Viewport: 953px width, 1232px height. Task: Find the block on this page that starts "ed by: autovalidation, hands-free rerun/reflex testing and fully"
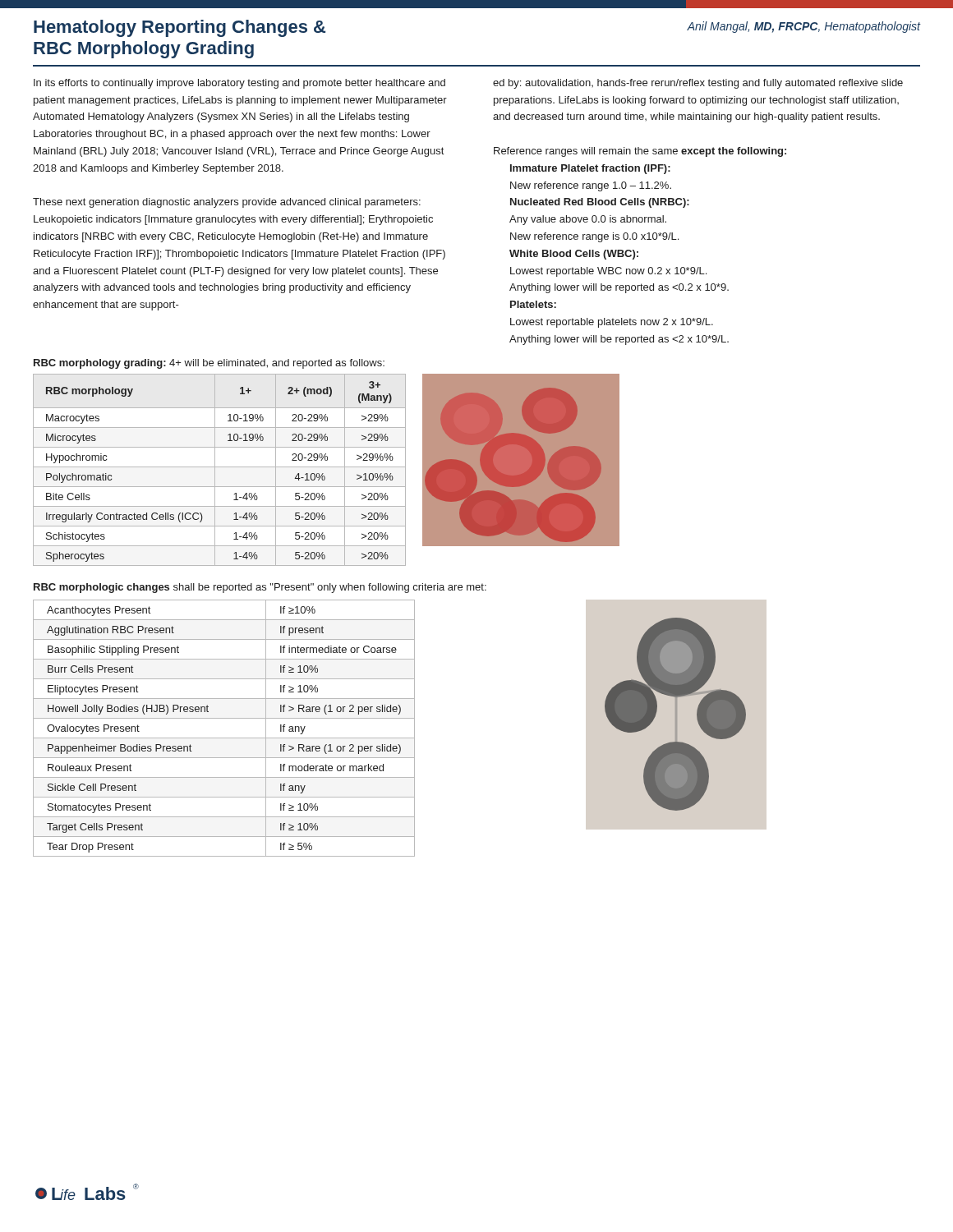point(698,84)
